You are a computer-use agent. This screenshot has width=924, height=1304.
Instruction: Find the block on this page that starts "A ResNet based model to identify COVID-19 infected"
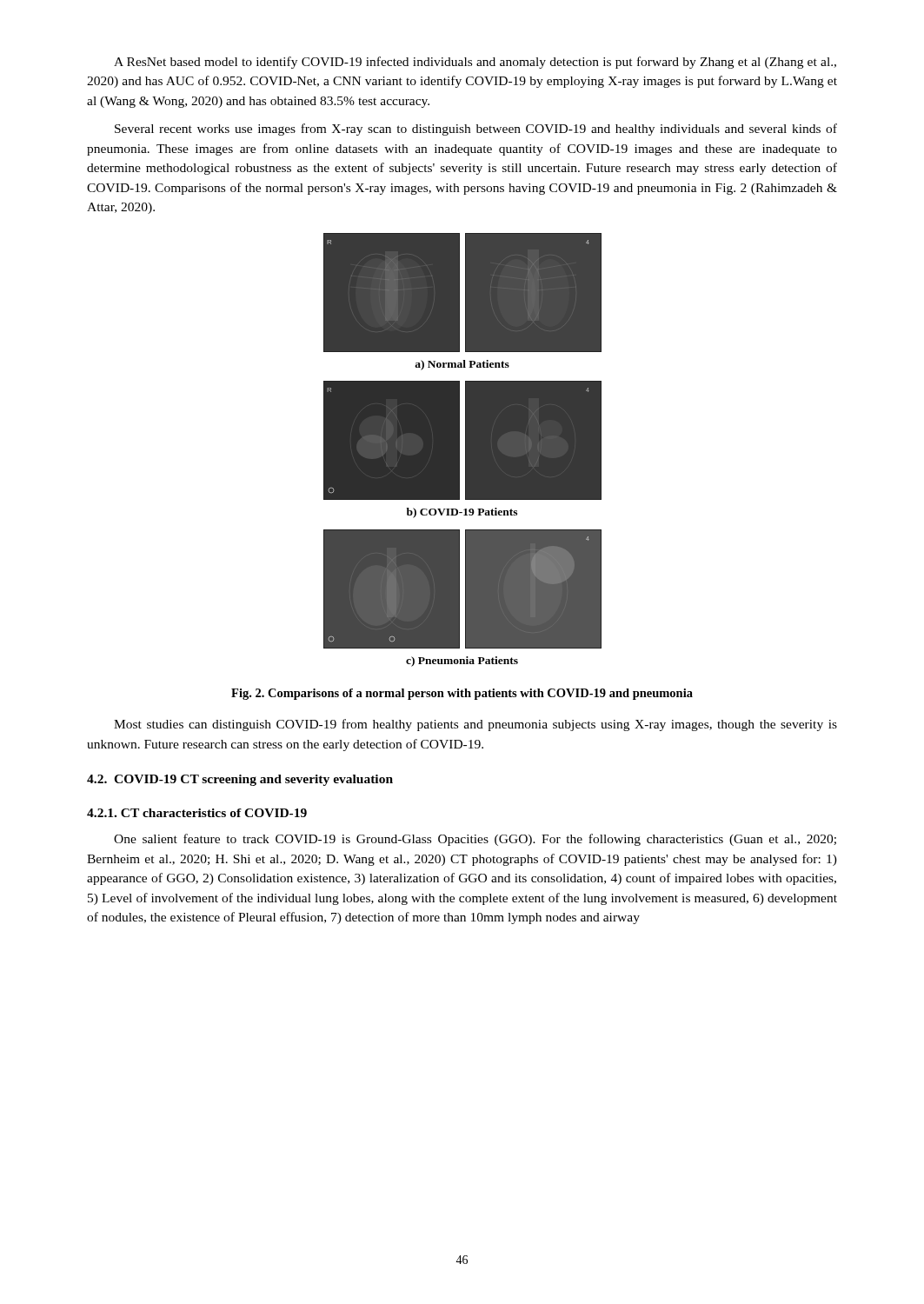462,135
